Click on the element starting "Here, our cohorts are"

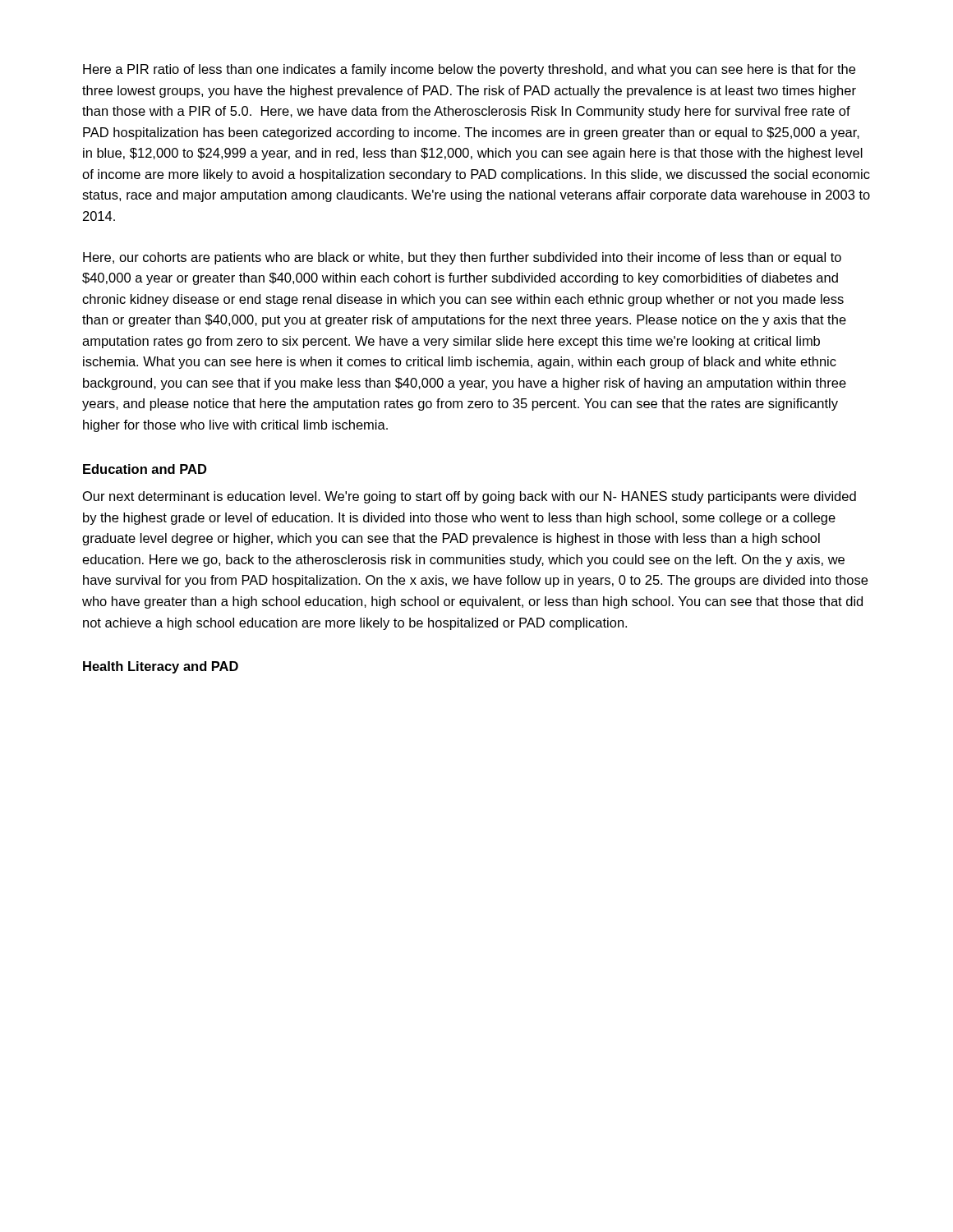click(x=464, y=341)
